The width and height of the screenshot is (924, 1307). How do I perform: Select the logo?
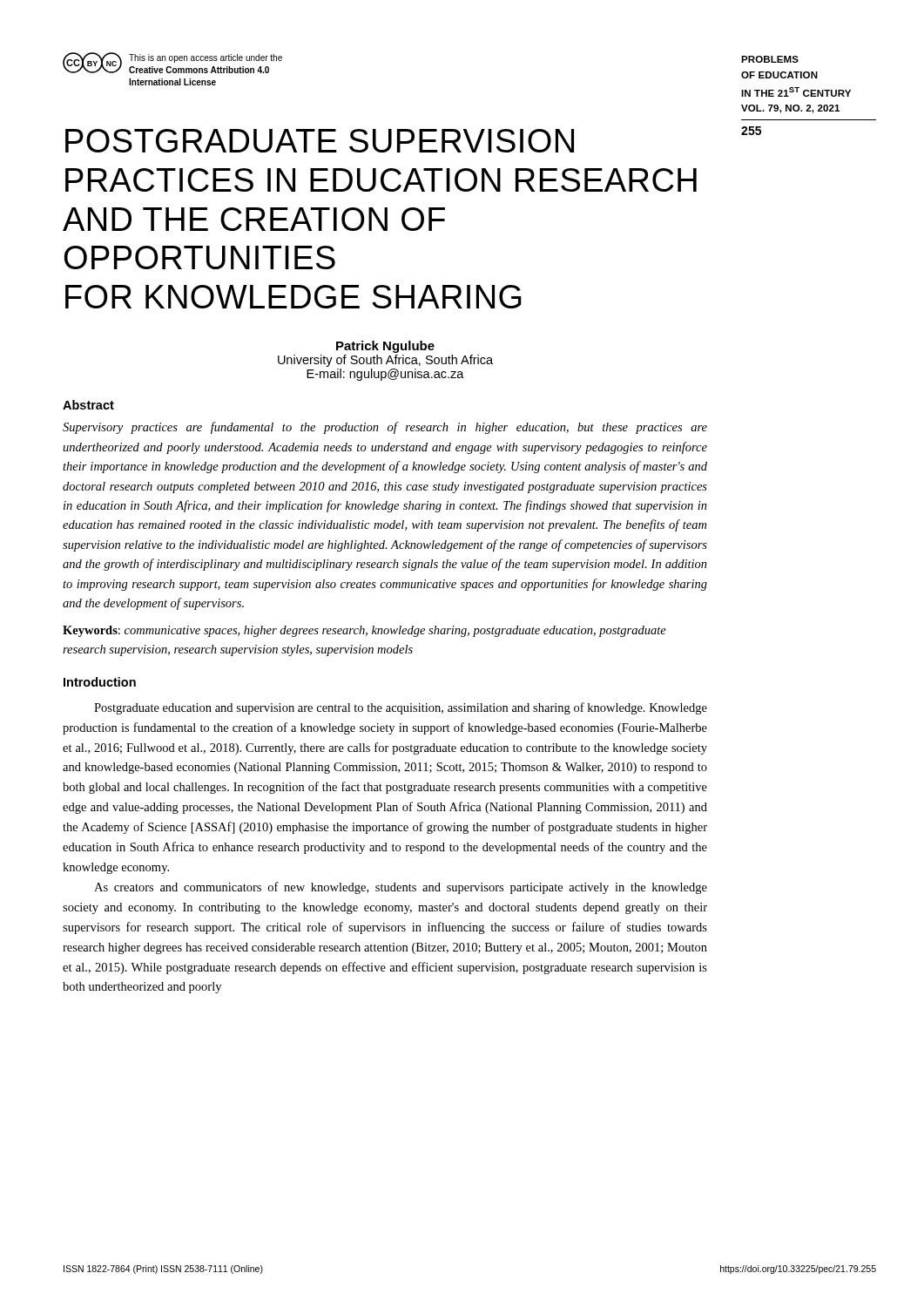[x=211, y=71]
